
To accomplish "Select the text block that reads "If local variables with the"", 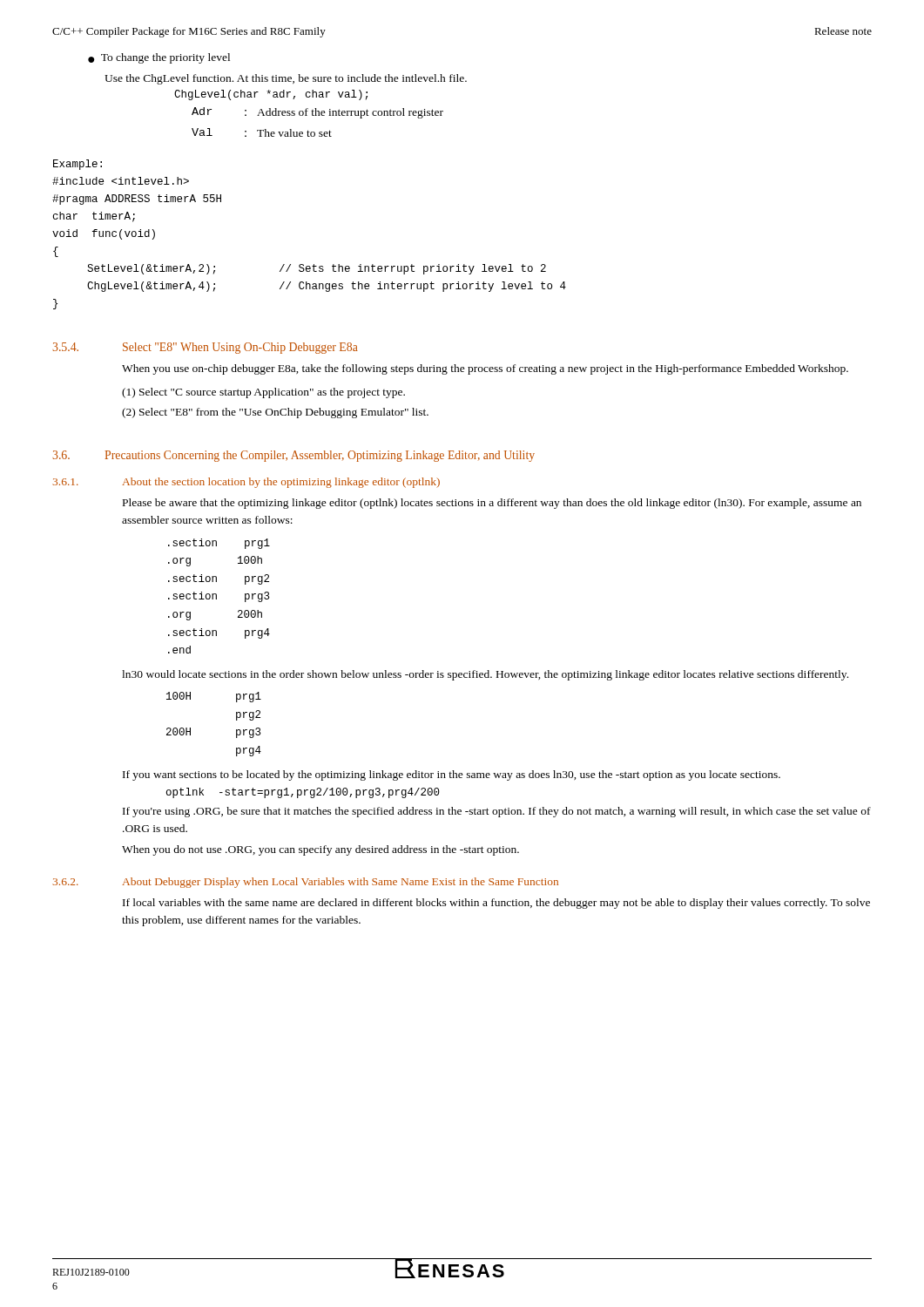I will (x=497, y=911).
